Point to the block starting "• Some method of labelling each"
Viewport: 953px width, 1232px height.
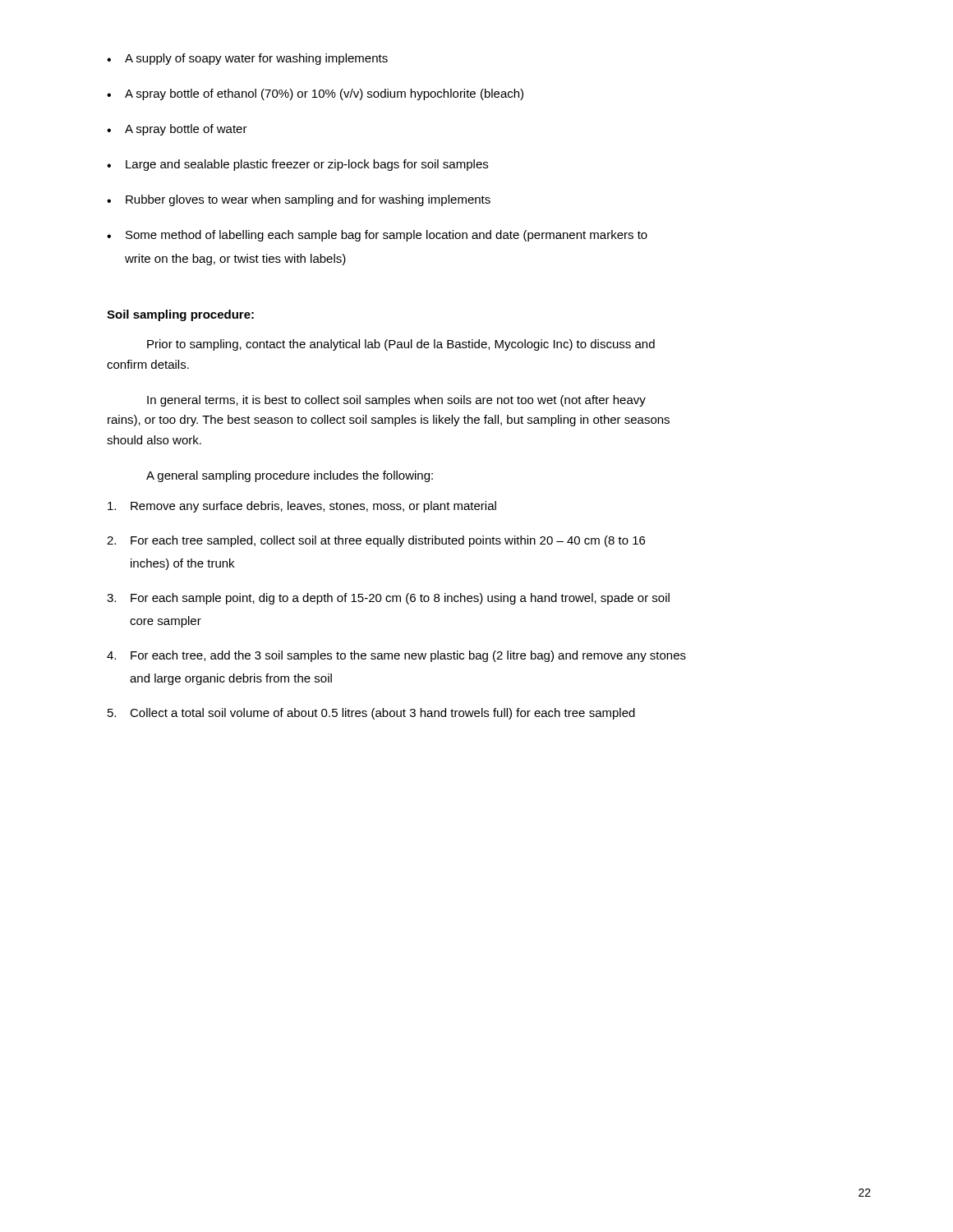[x=460, y=247]
